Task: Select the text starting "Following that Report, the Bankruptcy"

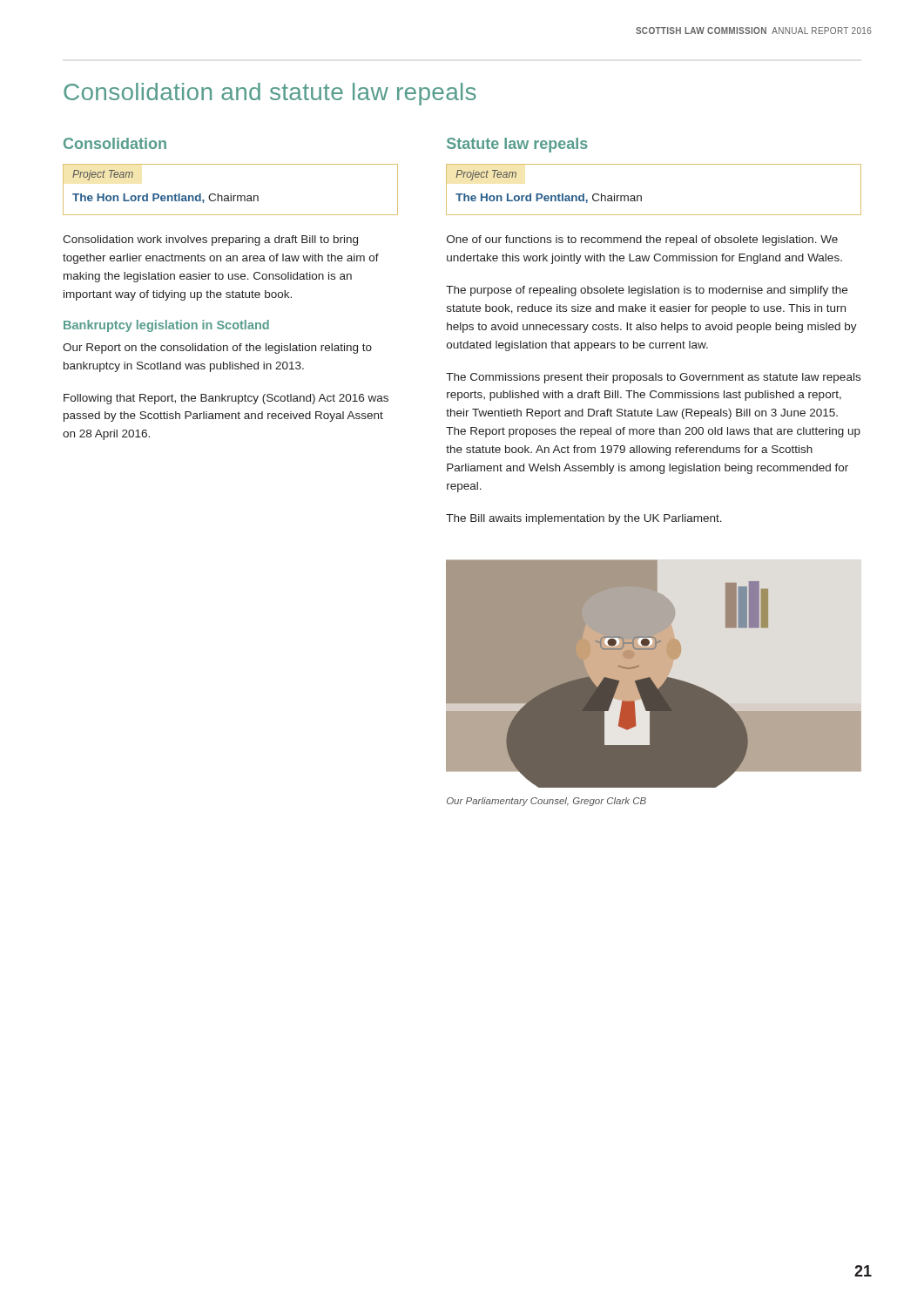Action: click(x=226, y=416)
